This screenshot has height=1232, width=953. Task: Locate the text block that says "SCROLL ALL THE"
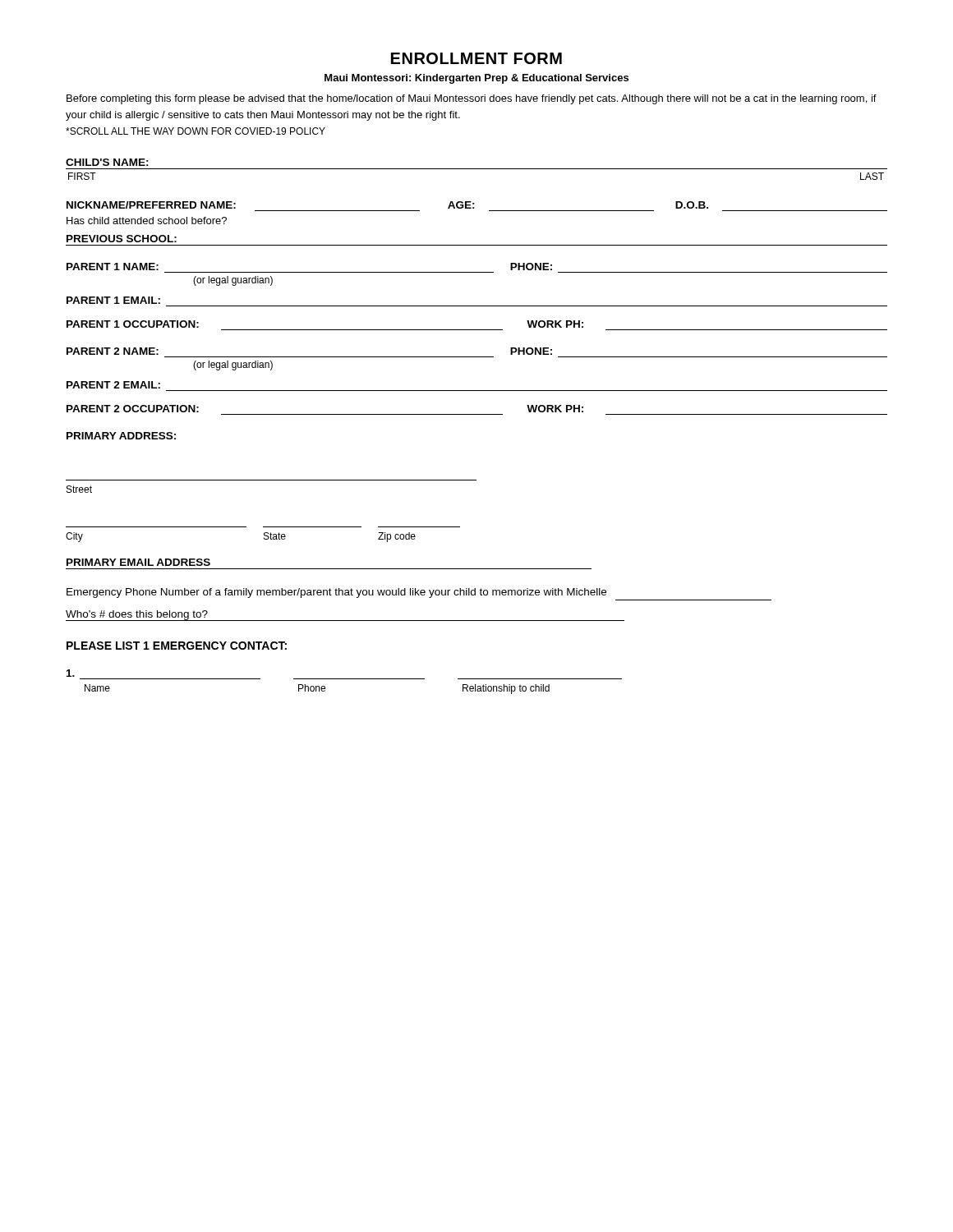tap(196, 131)
